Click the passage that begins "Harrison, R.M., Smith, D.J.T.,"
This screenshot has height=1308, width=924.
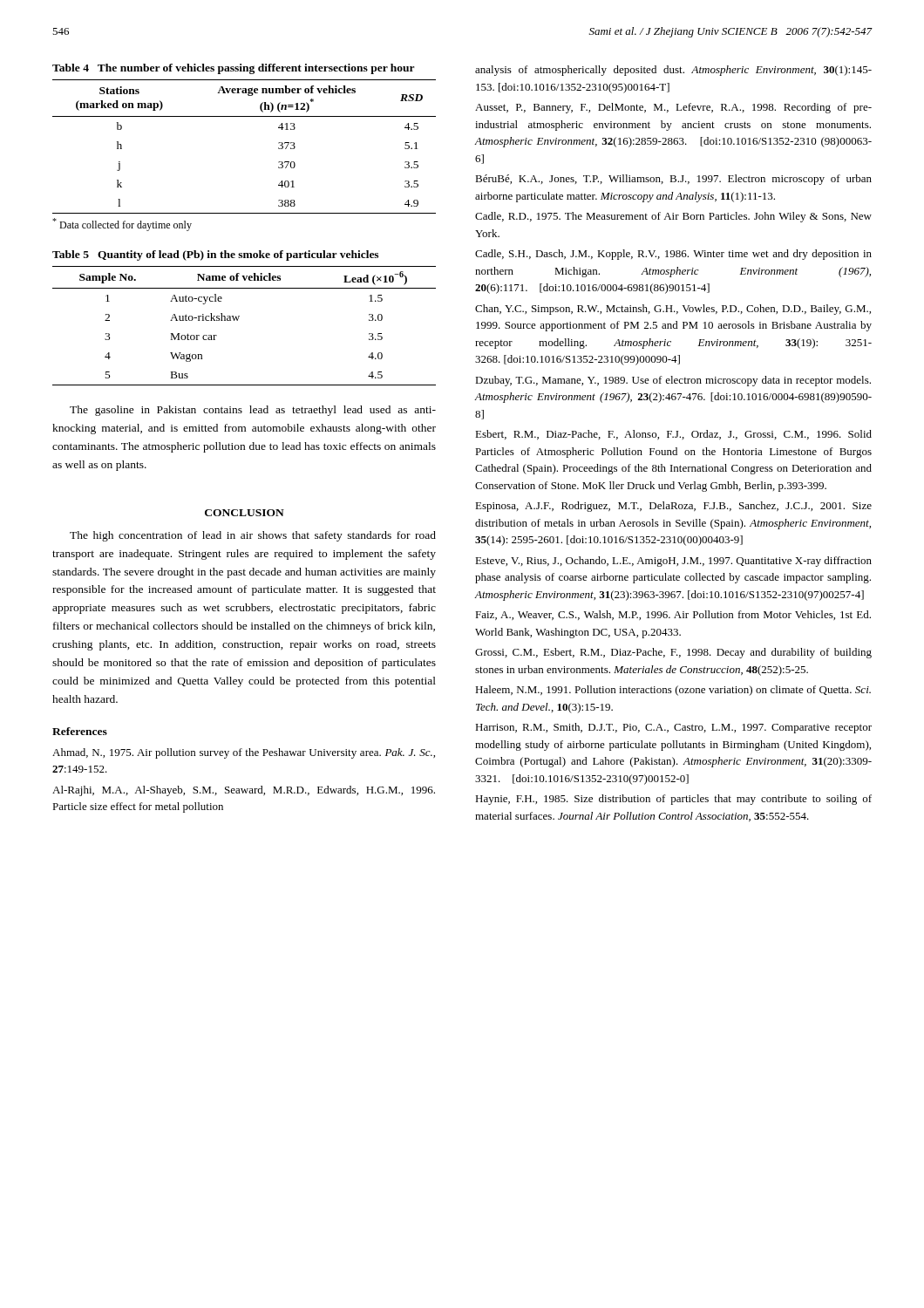pos(673,752)
